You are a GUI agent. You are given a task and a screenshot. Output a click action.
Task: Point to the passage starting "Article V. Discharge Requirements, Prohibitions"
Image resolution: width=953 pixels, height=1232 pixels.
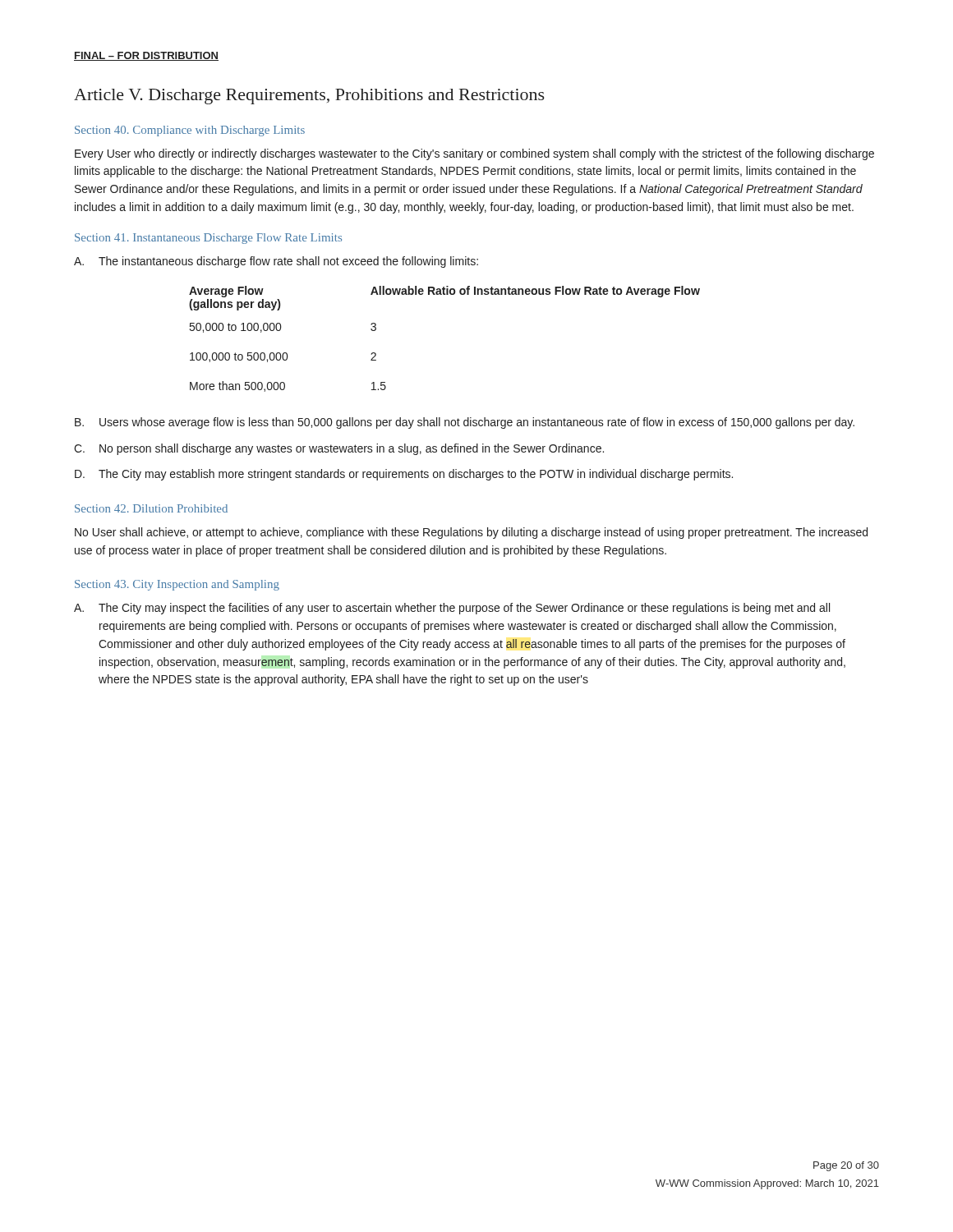coord(309,94)
